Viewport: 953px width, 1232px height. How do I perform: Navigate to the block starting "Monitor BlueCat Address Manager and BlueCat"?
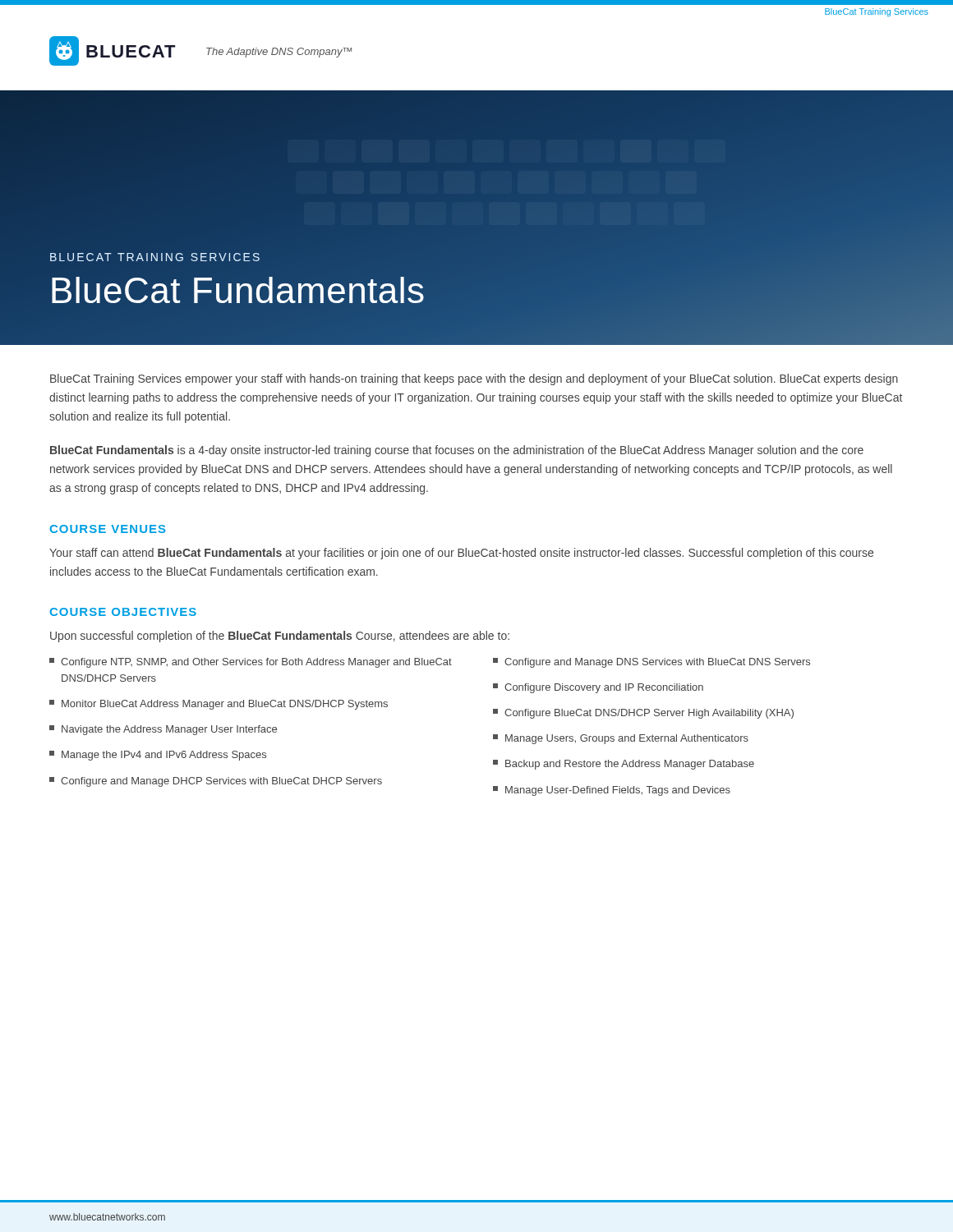(219, 704)
